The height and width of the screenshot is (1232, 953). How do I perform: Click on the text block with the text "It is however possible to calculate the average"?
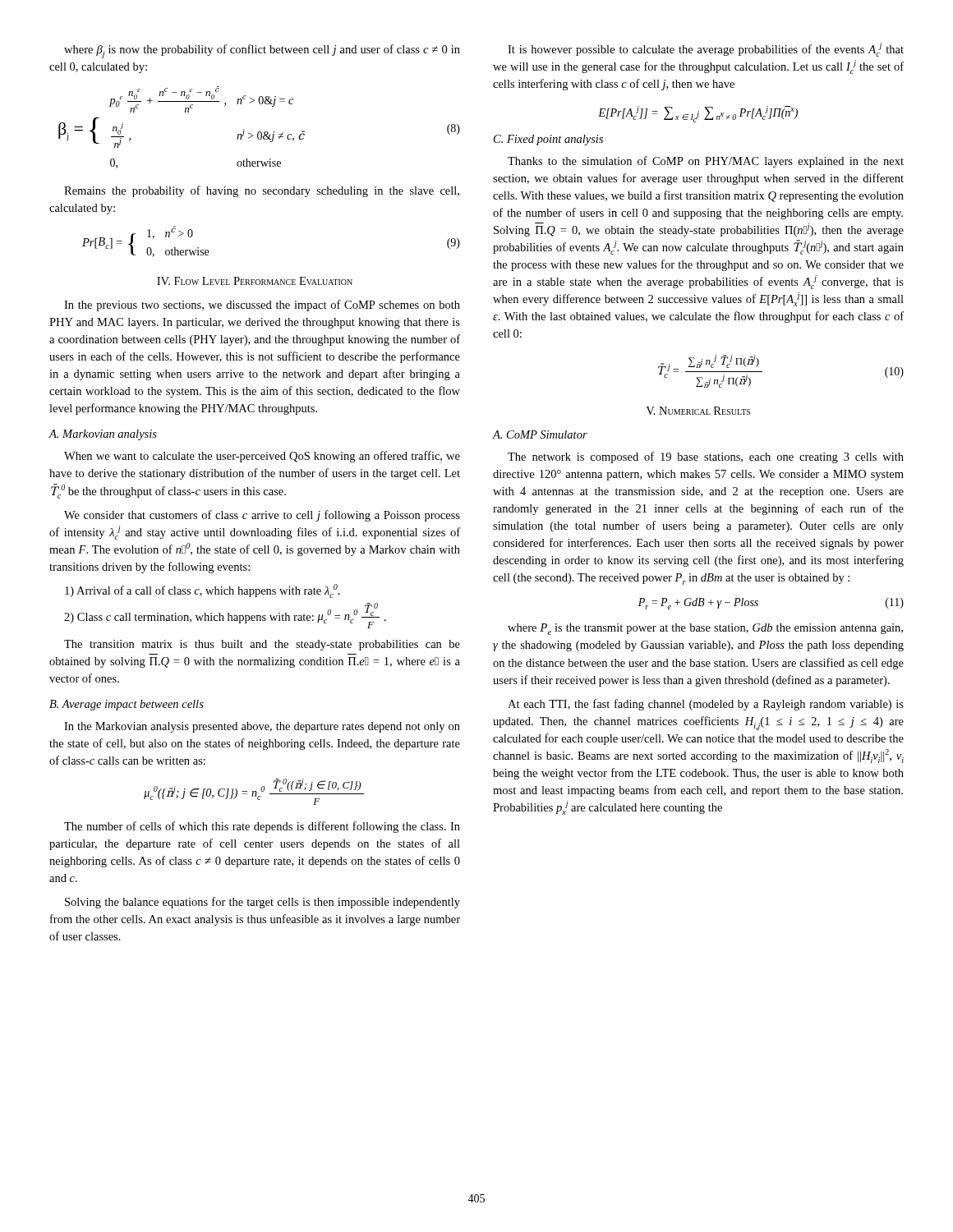698,67
